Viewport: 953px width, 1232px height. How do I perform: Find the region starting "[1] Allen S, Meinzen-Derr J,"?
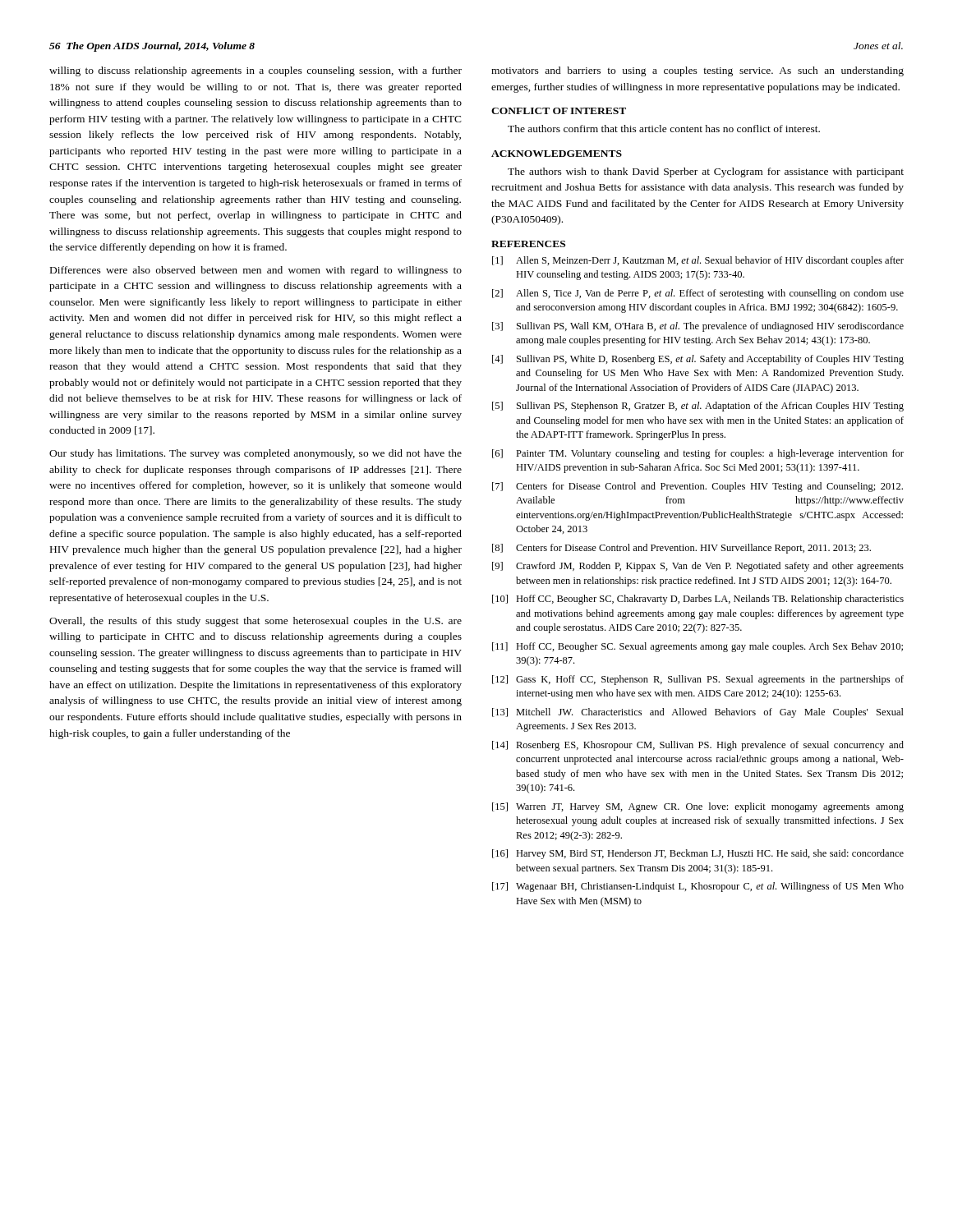tap(698, 268)
